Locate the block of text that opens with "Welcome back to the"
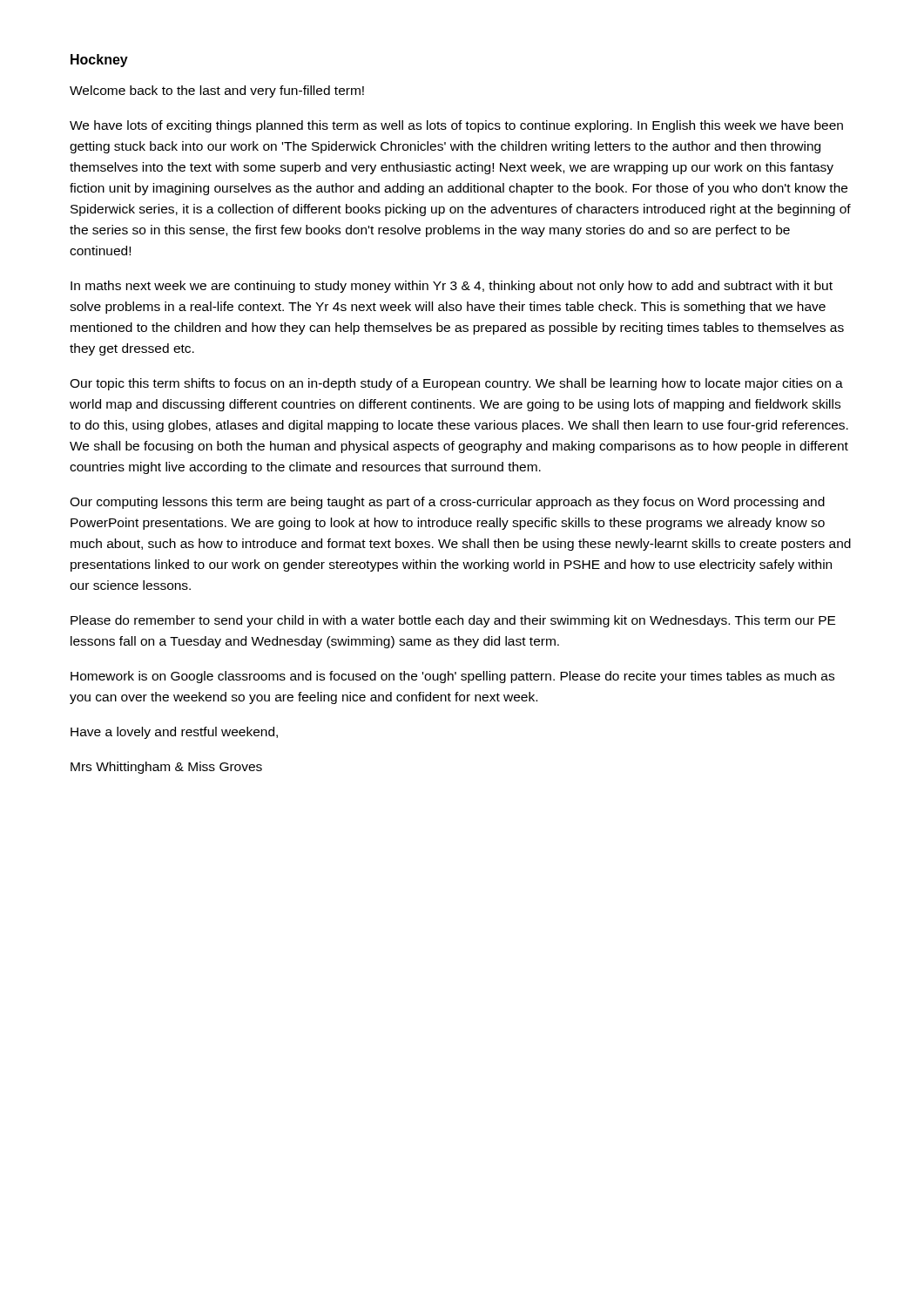This screenshot has height=1307, width=924. (217, 90)
